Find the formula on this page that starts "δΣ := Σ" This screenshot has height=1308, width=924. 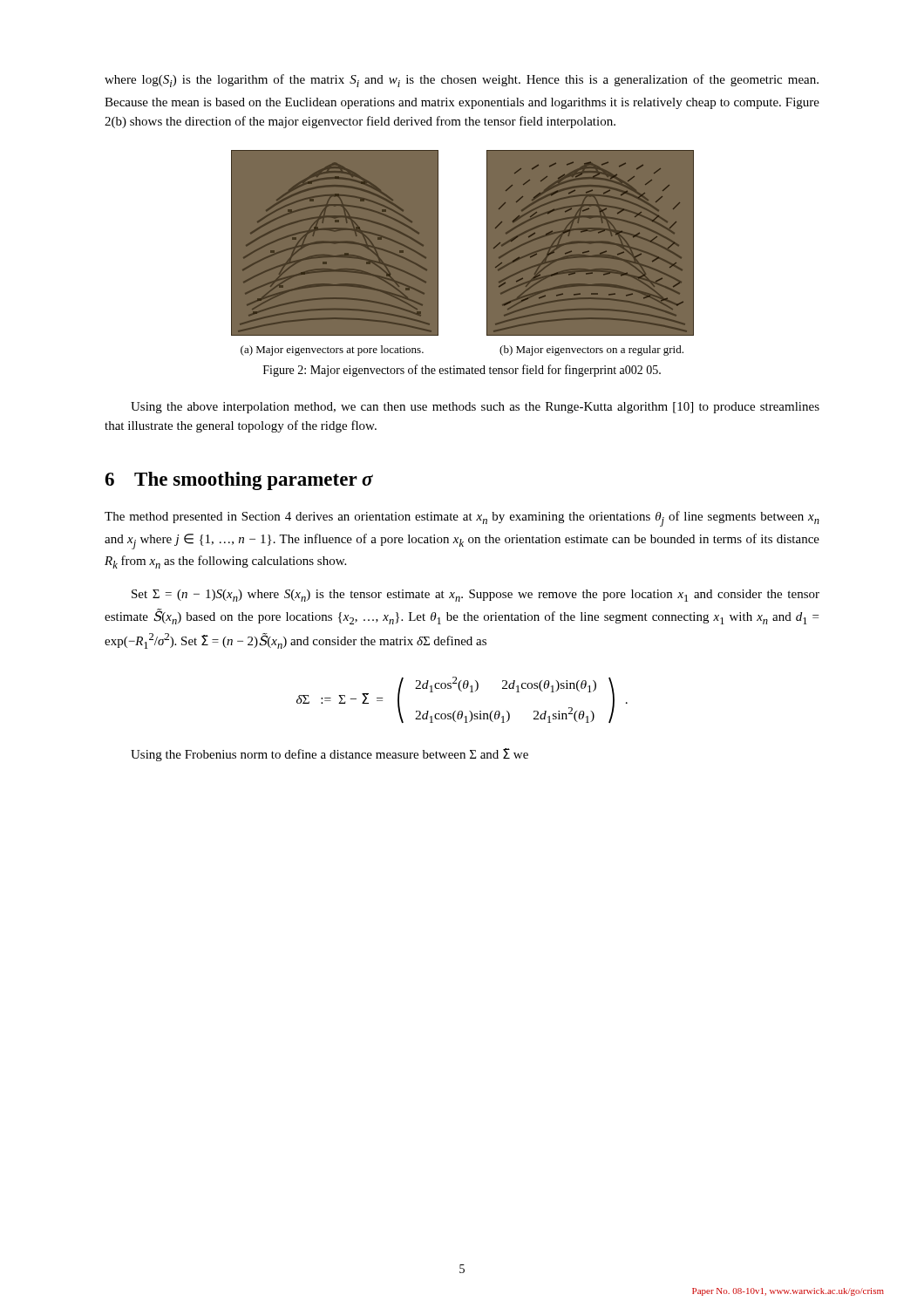click(462, 700)
